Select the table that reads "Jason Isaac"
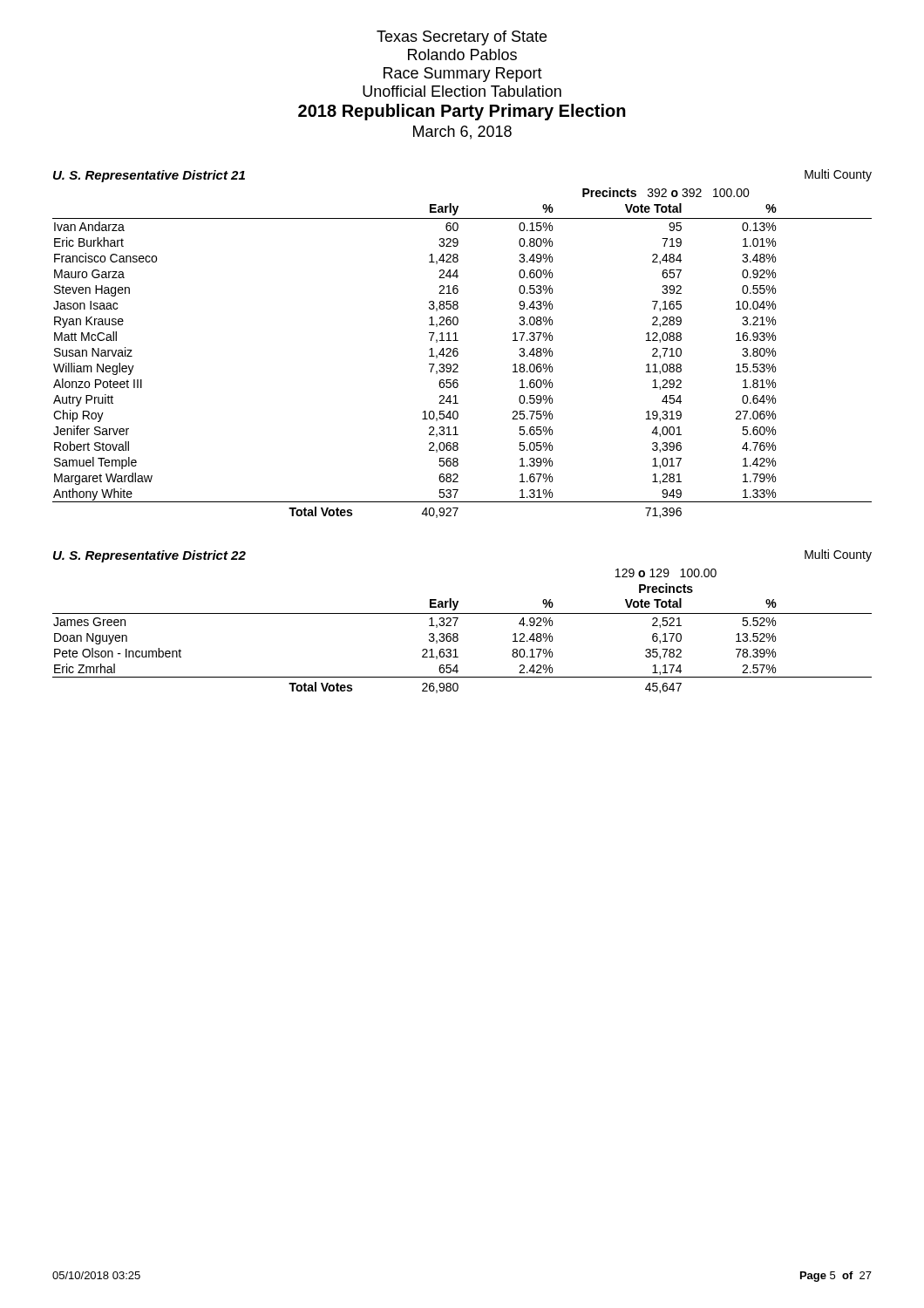The height and width of the screenshot is (1308, 924). point(462,352)
